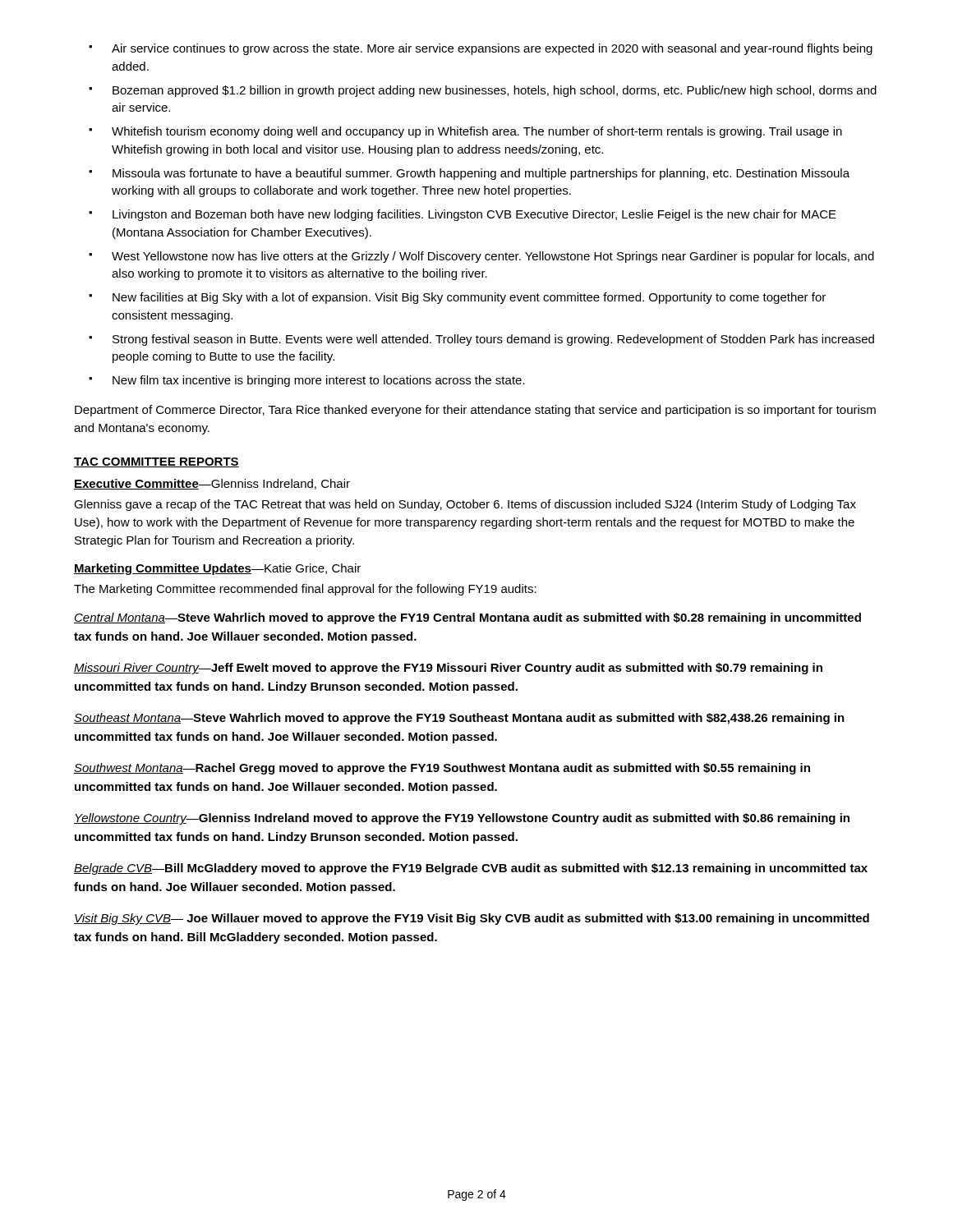
Task: Click the passage that begins "Bozeman approved $1.2 billion in growth project adding"
Action: point(488,99)
